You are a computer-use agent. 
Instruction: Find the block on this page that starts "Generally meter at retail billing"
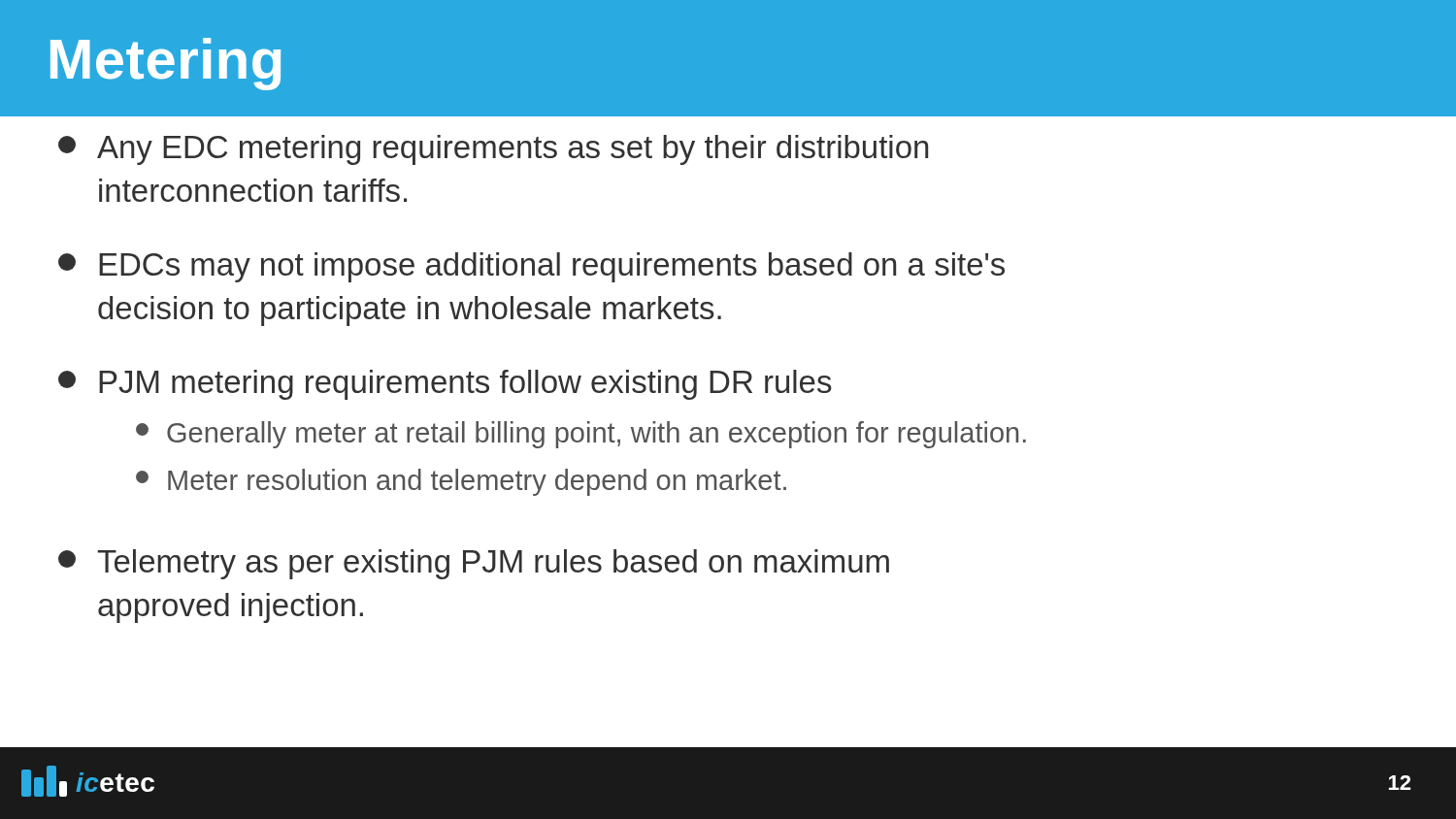pyautogui.click(x=582, y=433)
